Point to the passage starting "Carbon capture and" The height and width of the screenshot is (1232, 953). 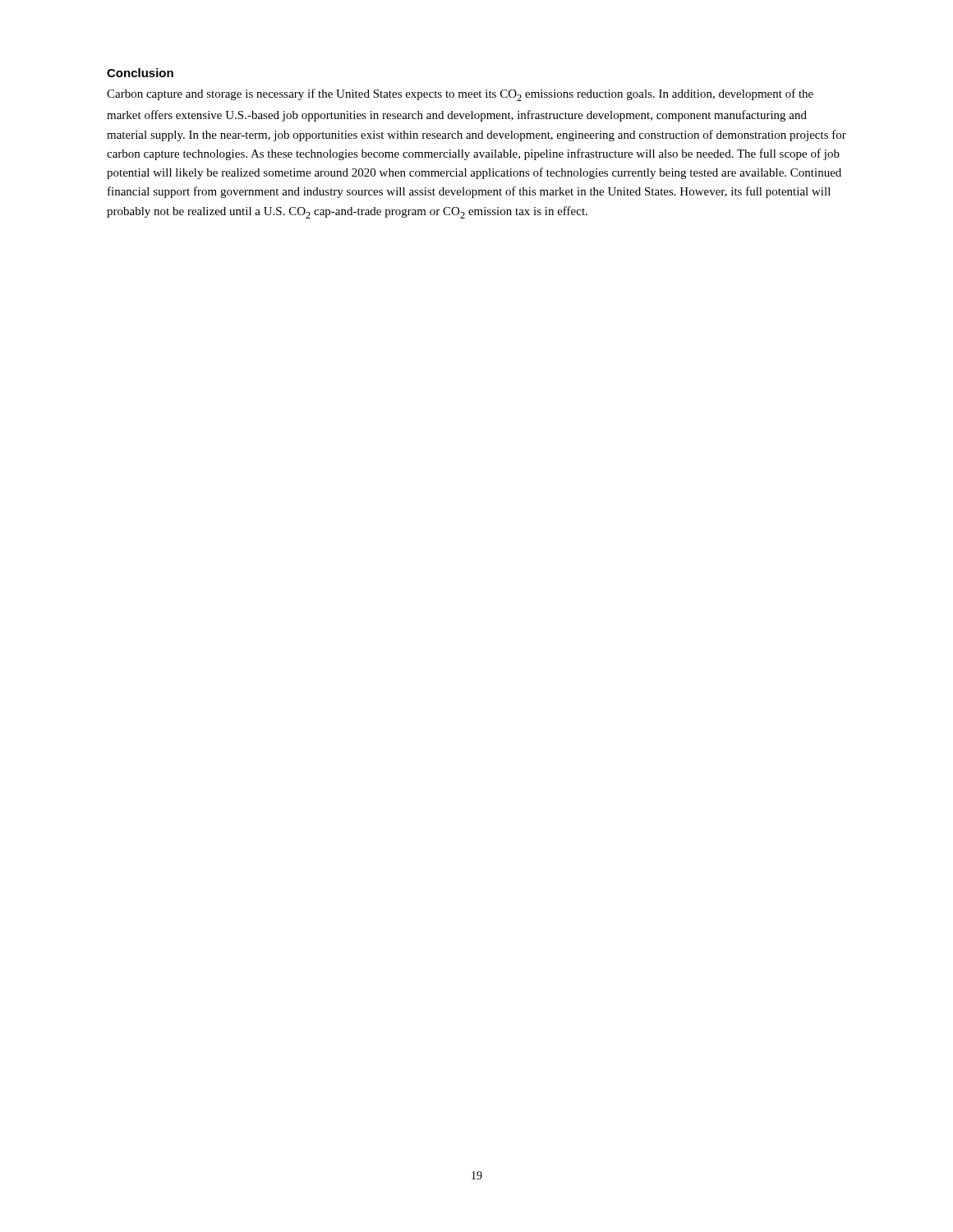tap(476, 154)
